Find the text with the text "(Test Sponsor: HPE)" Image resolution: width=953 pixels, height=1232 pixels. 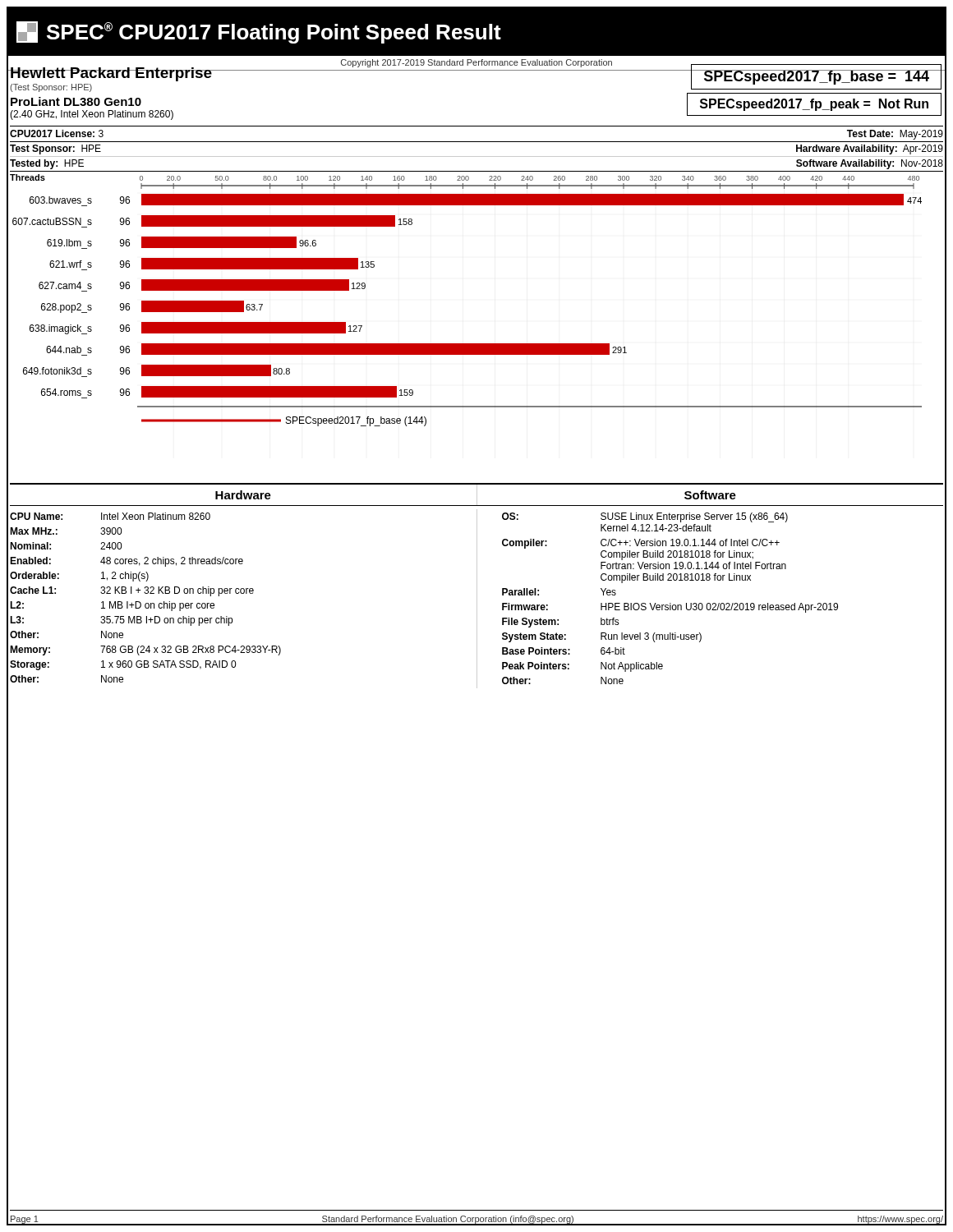(51, 87)
